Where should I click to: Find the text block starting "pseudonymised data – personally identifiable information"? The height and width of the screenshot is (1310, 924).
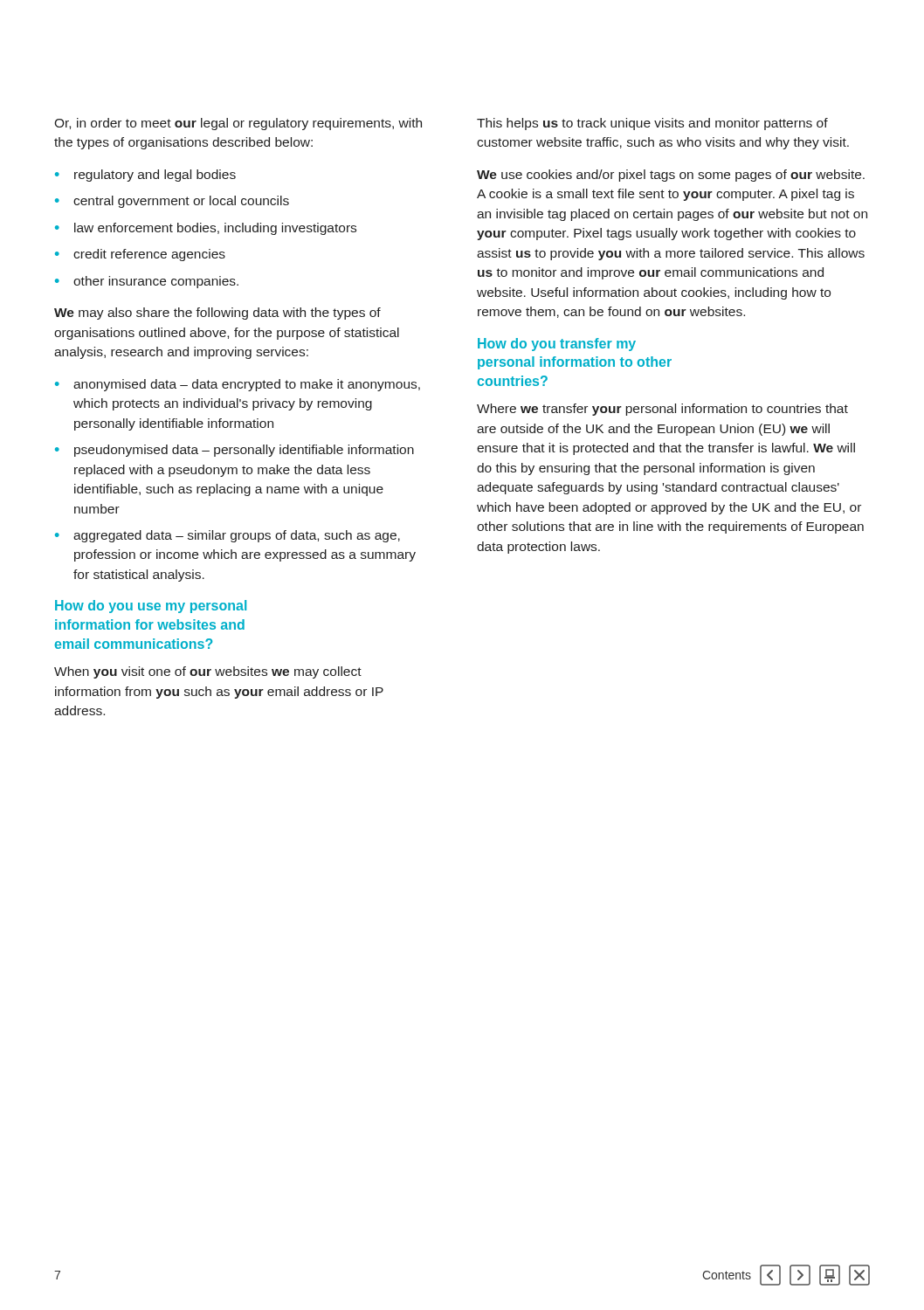pos(244,479)
